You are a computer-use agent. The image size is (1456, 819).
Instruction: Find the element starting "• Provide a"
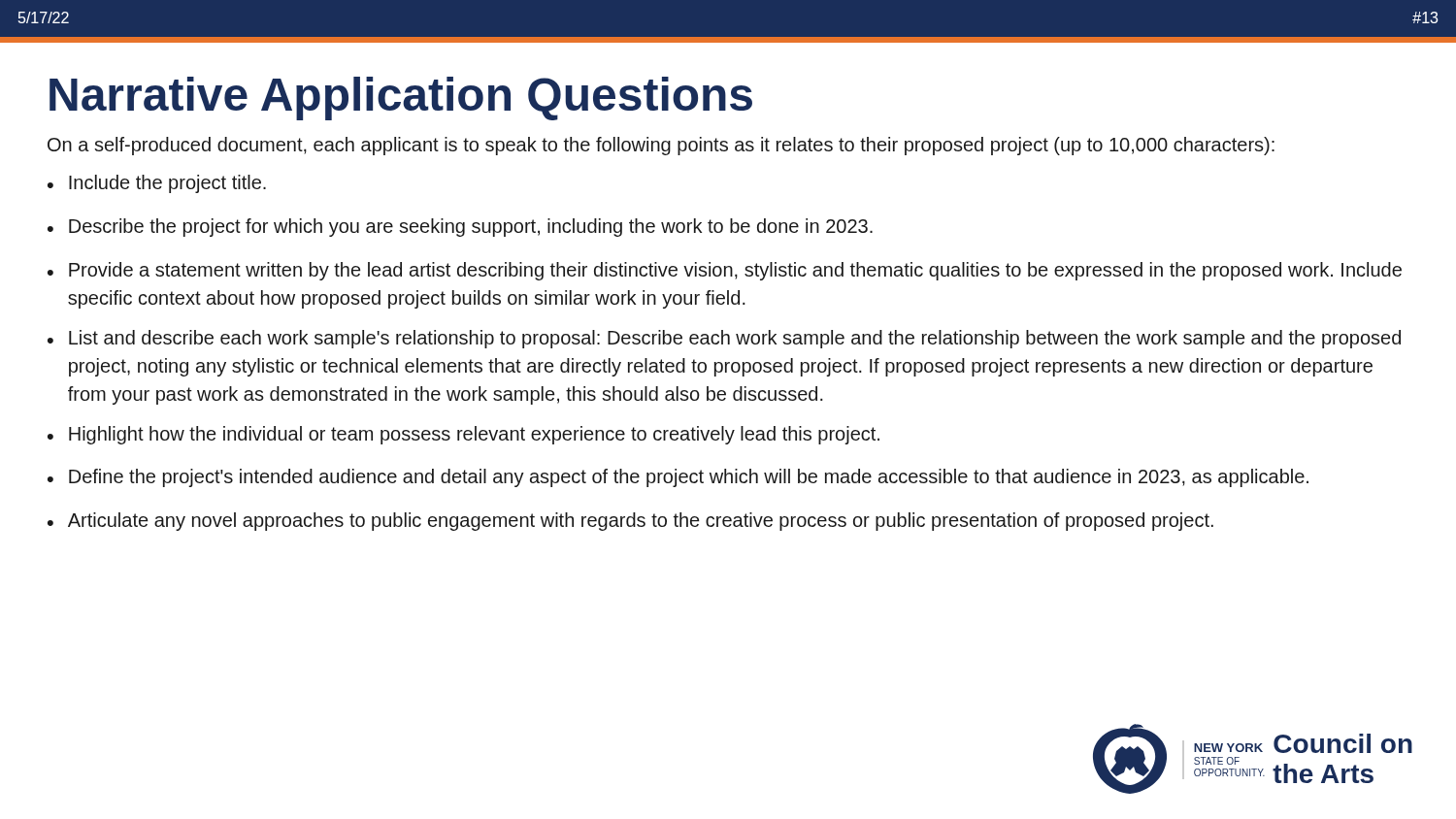[728, 284]
